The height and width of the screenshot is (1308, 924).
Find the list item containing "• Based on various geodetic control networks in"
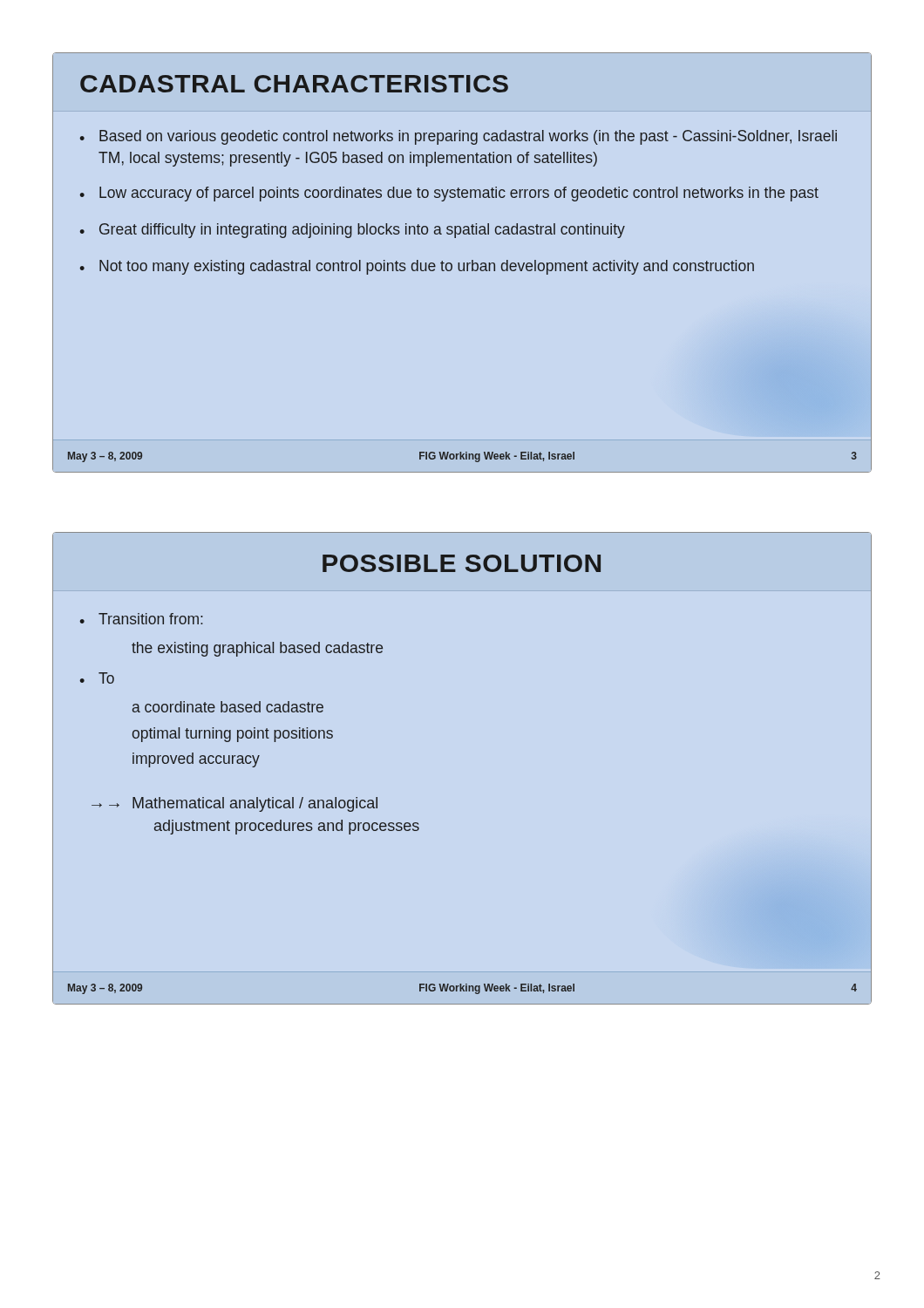click(462, 148)
